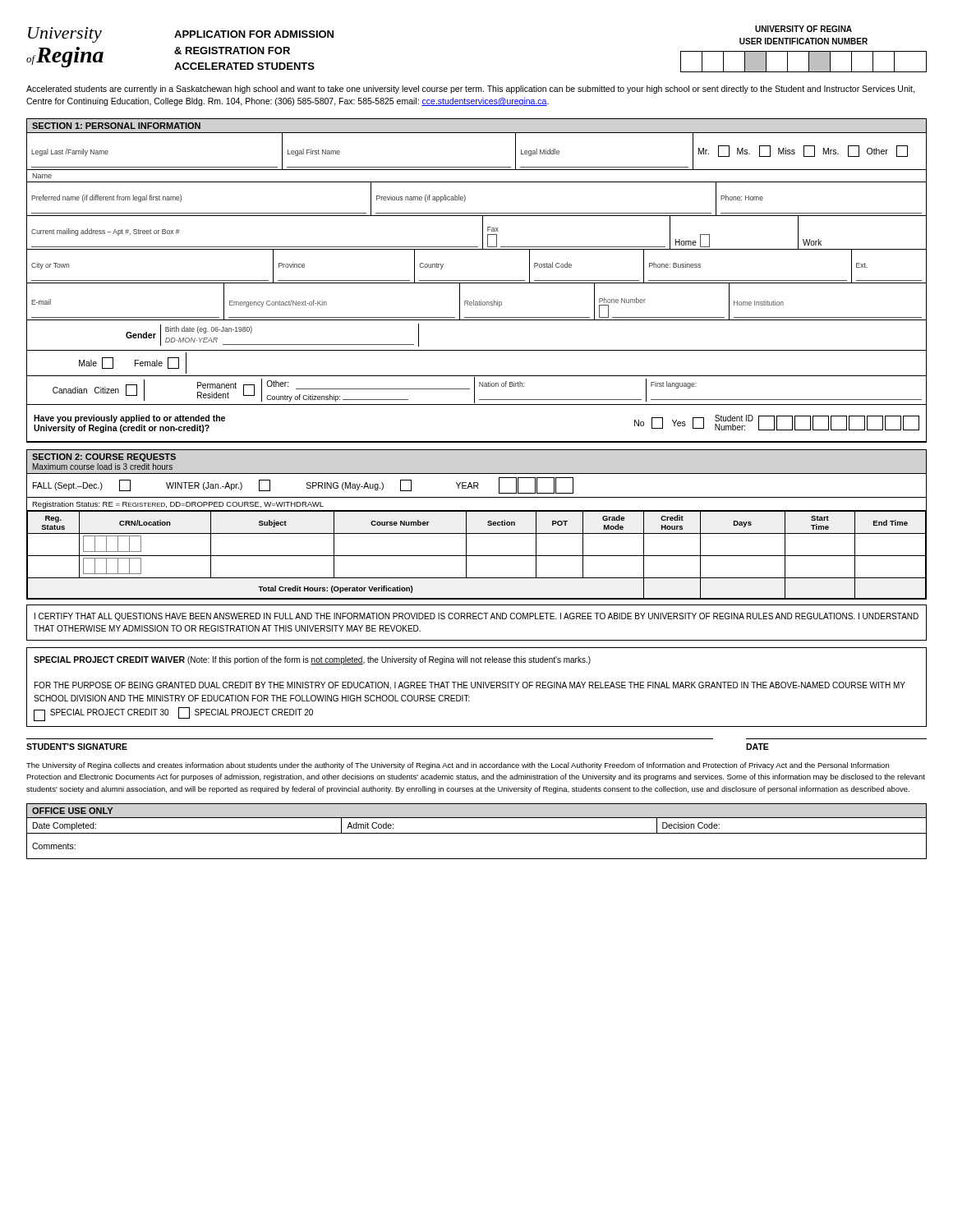Navigate to the region starting "SECTION 1: PERSONAL INFORMATION Legal"

[476, 281]
